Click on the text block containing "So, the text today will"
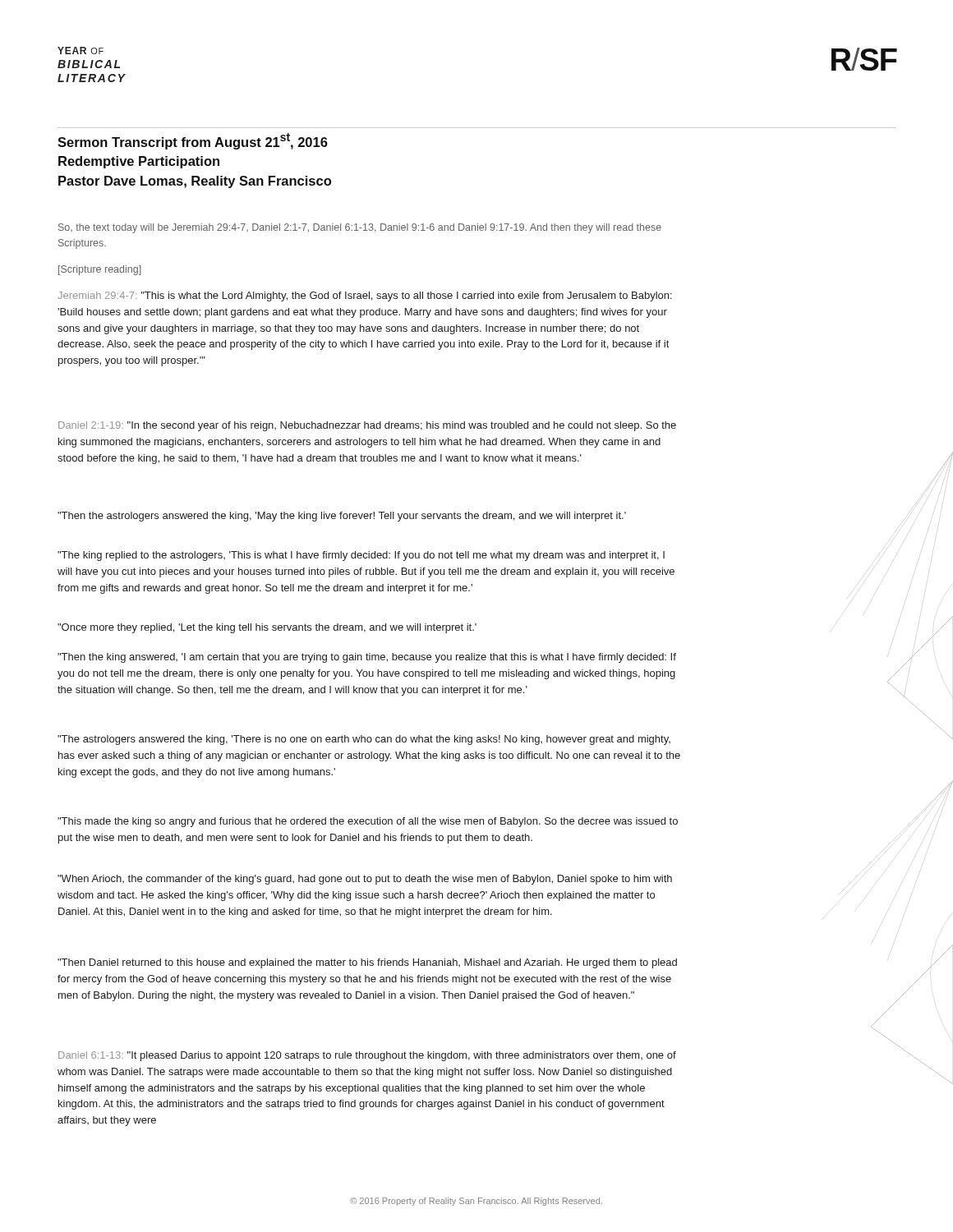953x1232 pixels. tap(359, 235)
